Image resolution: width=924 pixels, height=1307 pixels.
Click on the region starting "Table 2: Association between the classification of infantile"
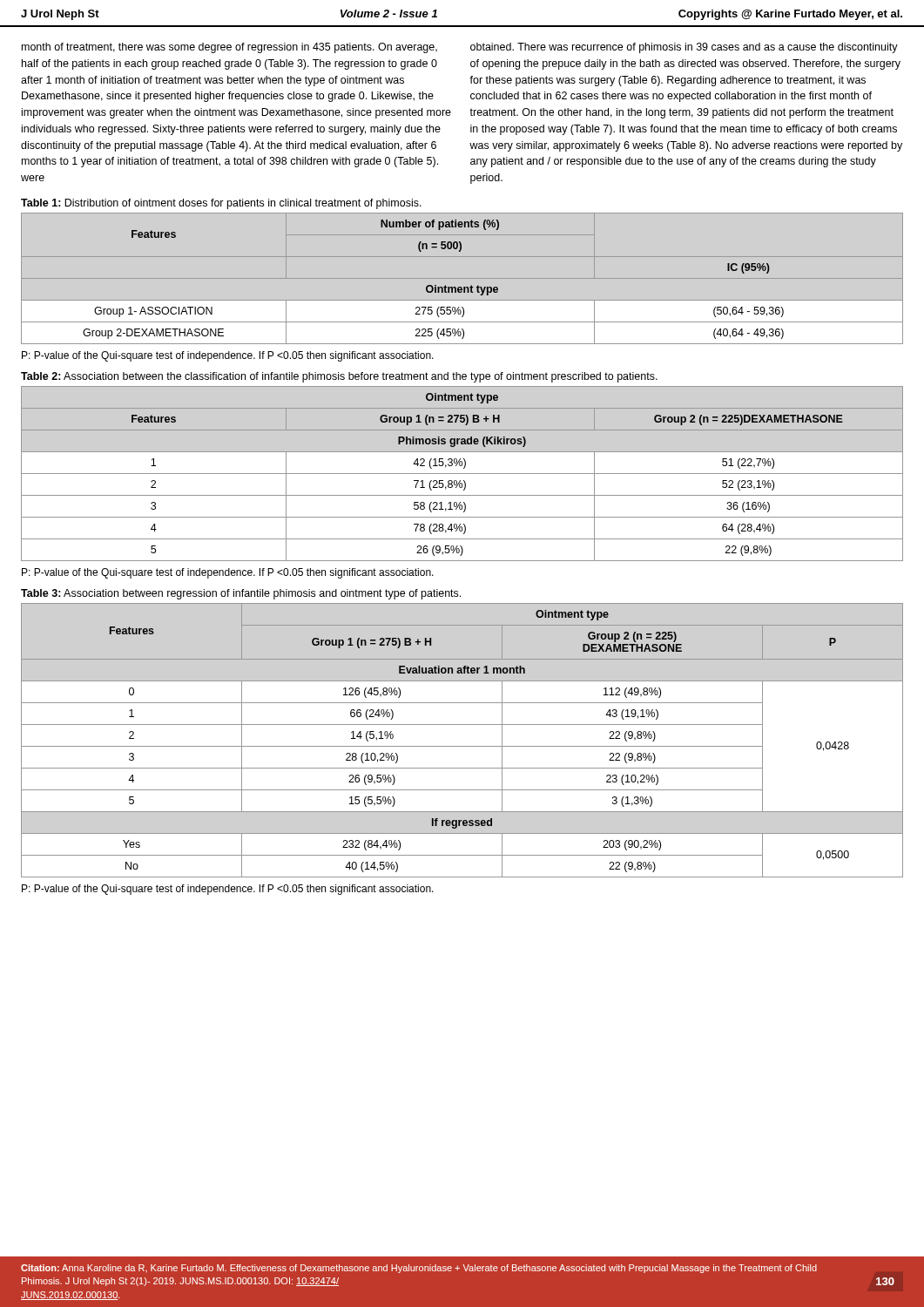tap(339, 376)
